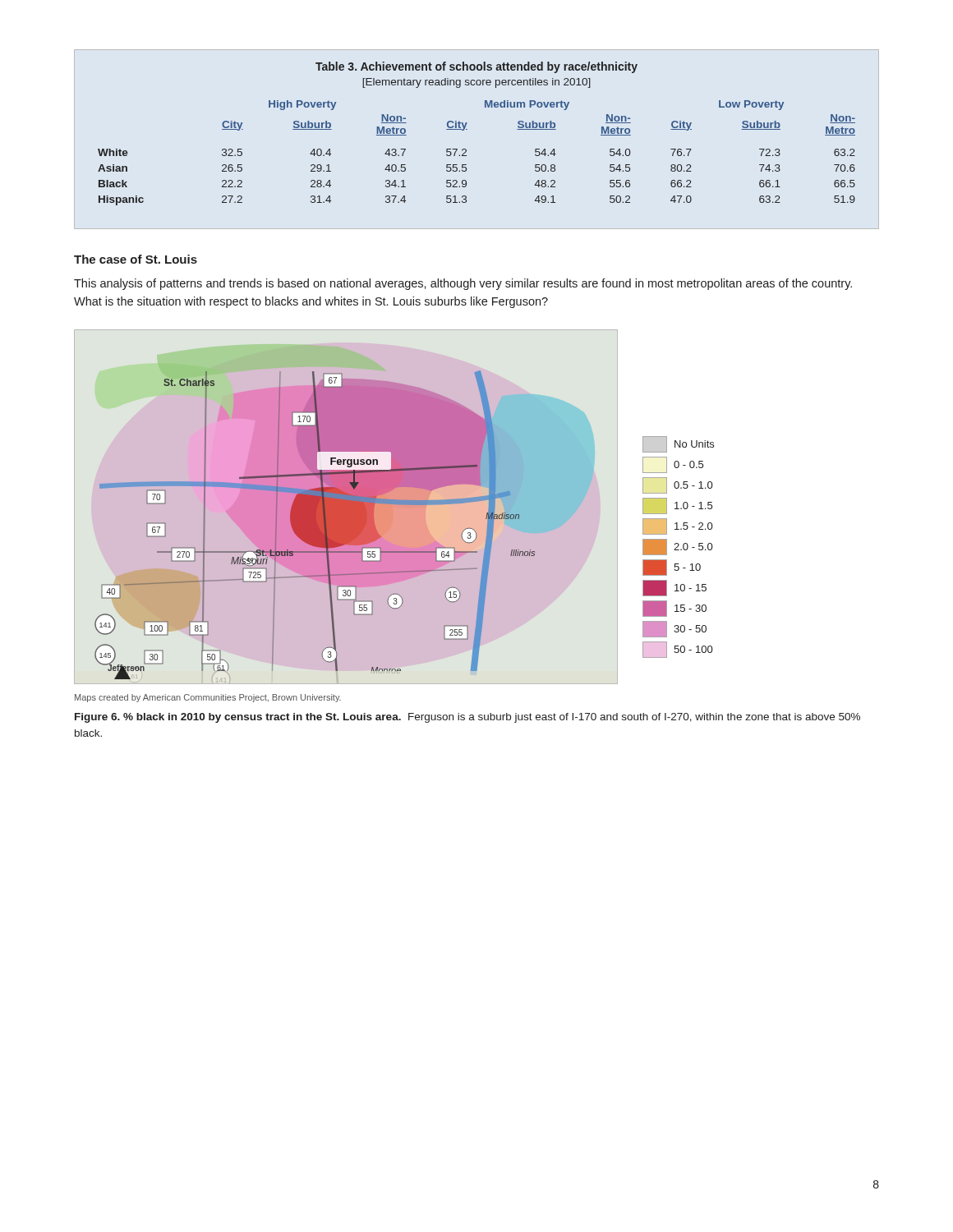Image resolution: width=953 pixels, height=1232 pixels.
Task: Find the caption that reads "Figure 6. % black"
Action: (467, 725)
